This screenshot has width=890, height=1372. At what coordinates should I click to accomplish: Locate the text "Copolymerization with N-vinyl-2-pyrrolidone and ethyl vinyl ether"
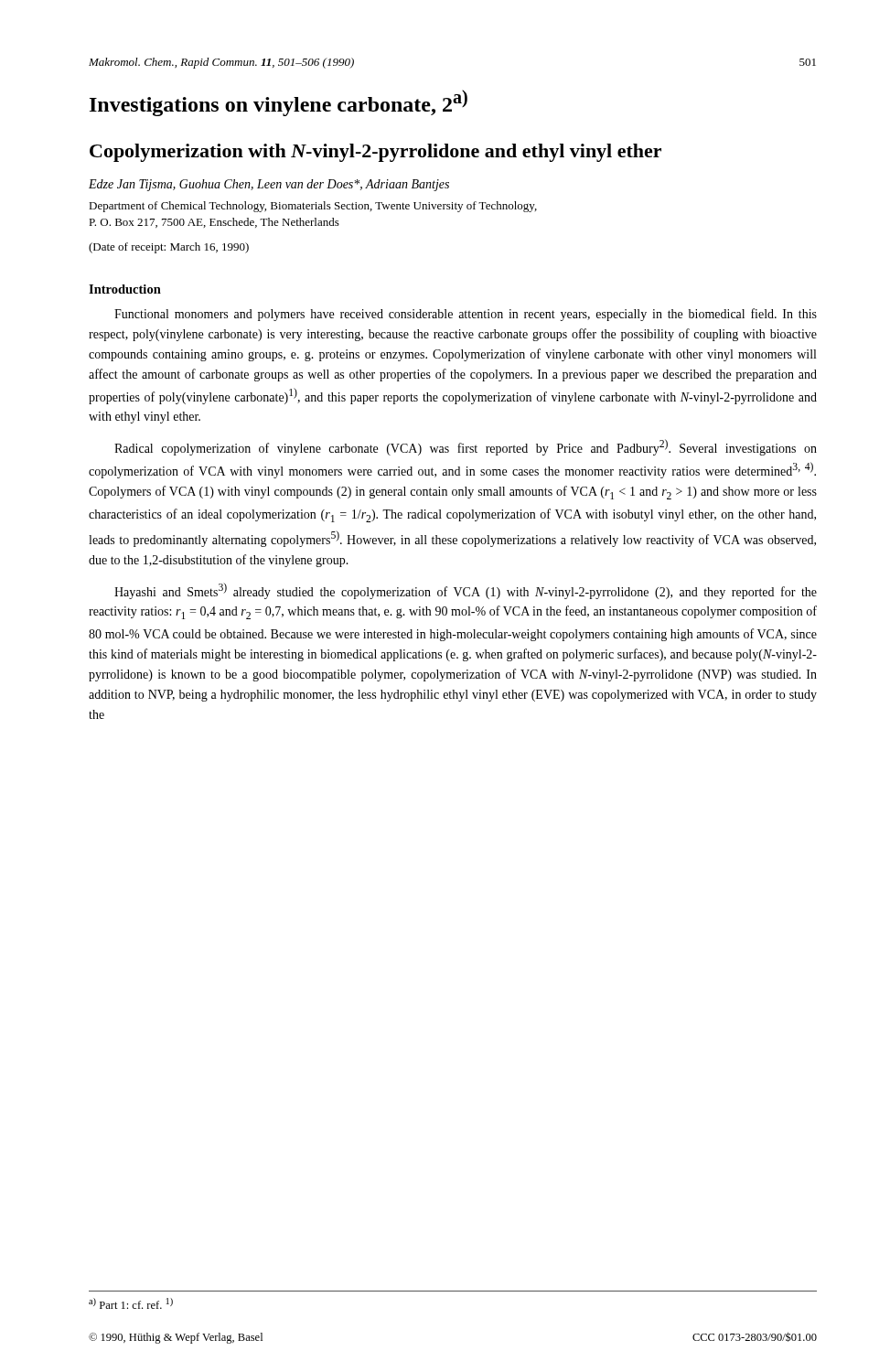click(x=453, y=151)
